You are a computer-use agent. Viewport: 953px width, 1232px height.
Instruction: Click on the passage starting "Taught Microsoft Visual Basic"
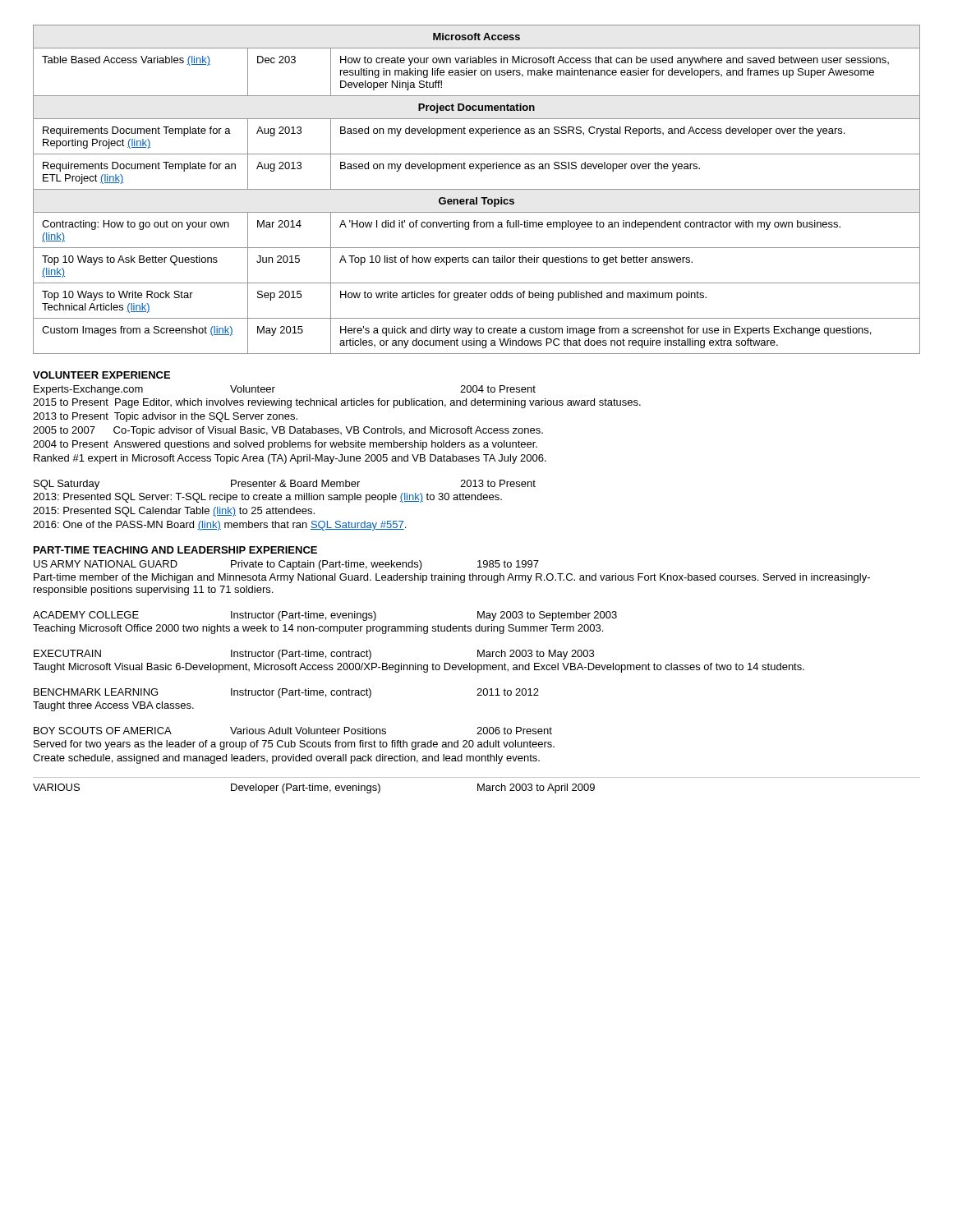pyautogui.click(x=419, y=667)
